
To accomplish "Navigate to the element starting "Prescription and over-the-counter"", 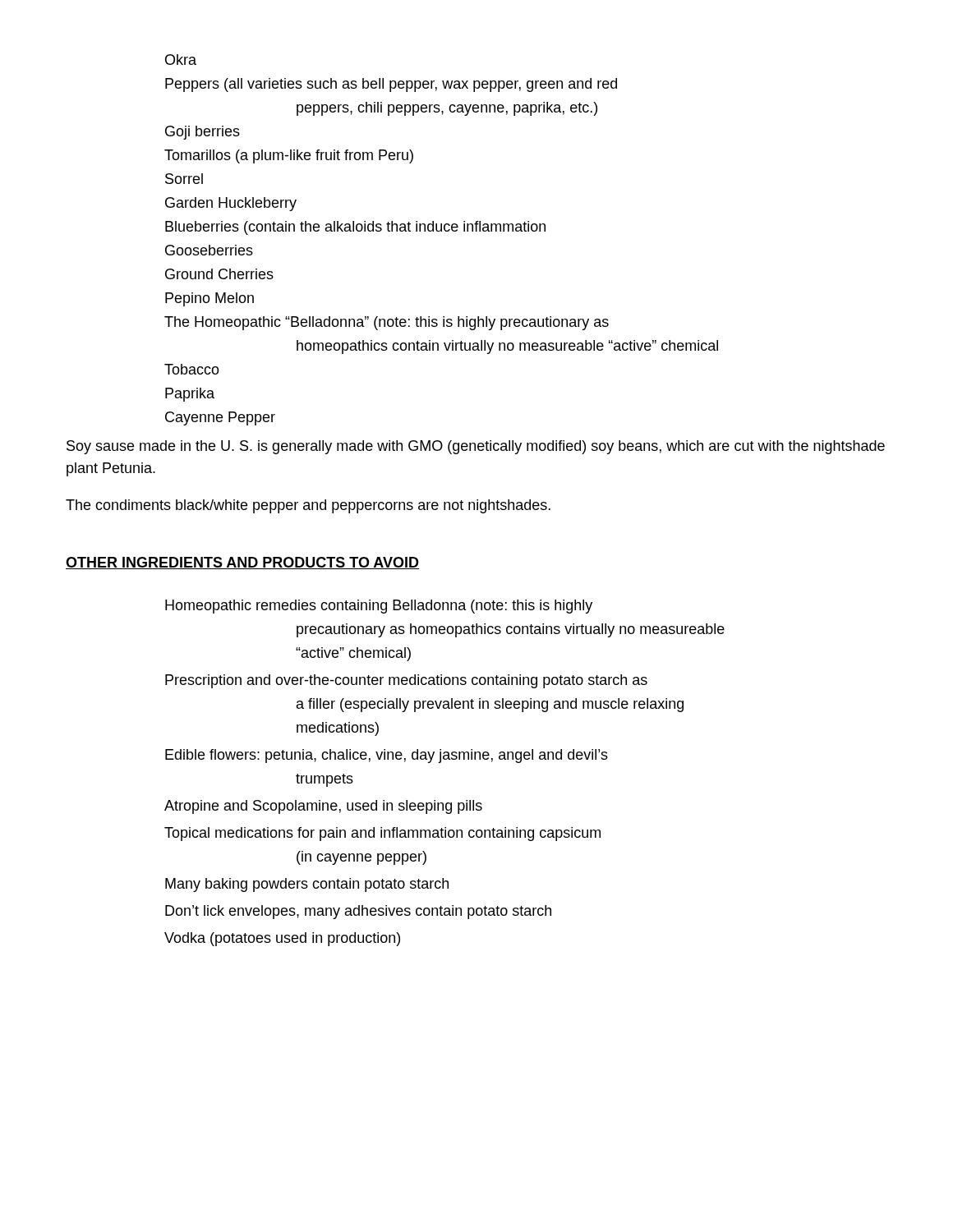I will 406,680.
